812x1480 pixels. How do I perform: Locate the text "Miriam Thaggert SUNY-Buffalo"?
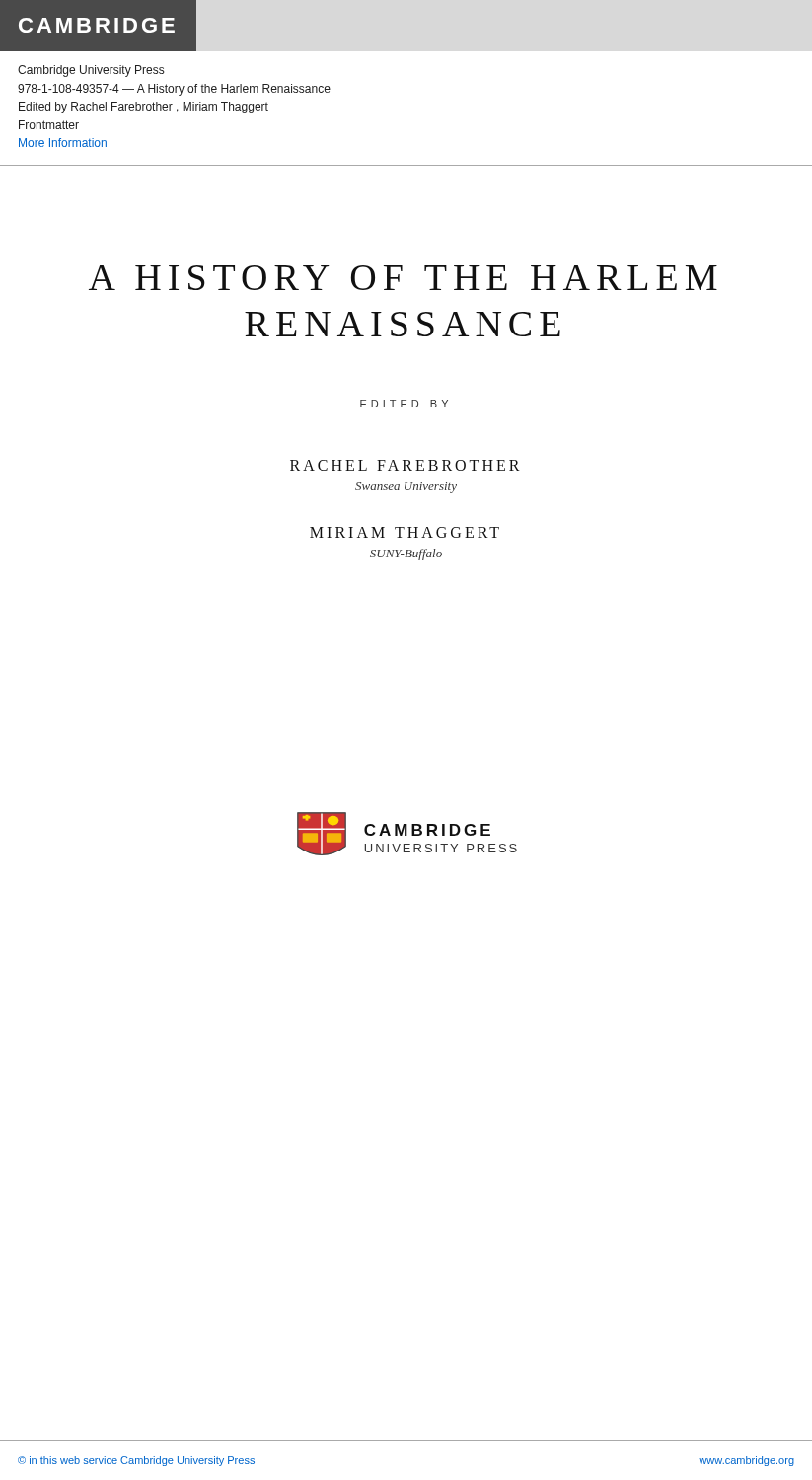(x=406, y=543)
